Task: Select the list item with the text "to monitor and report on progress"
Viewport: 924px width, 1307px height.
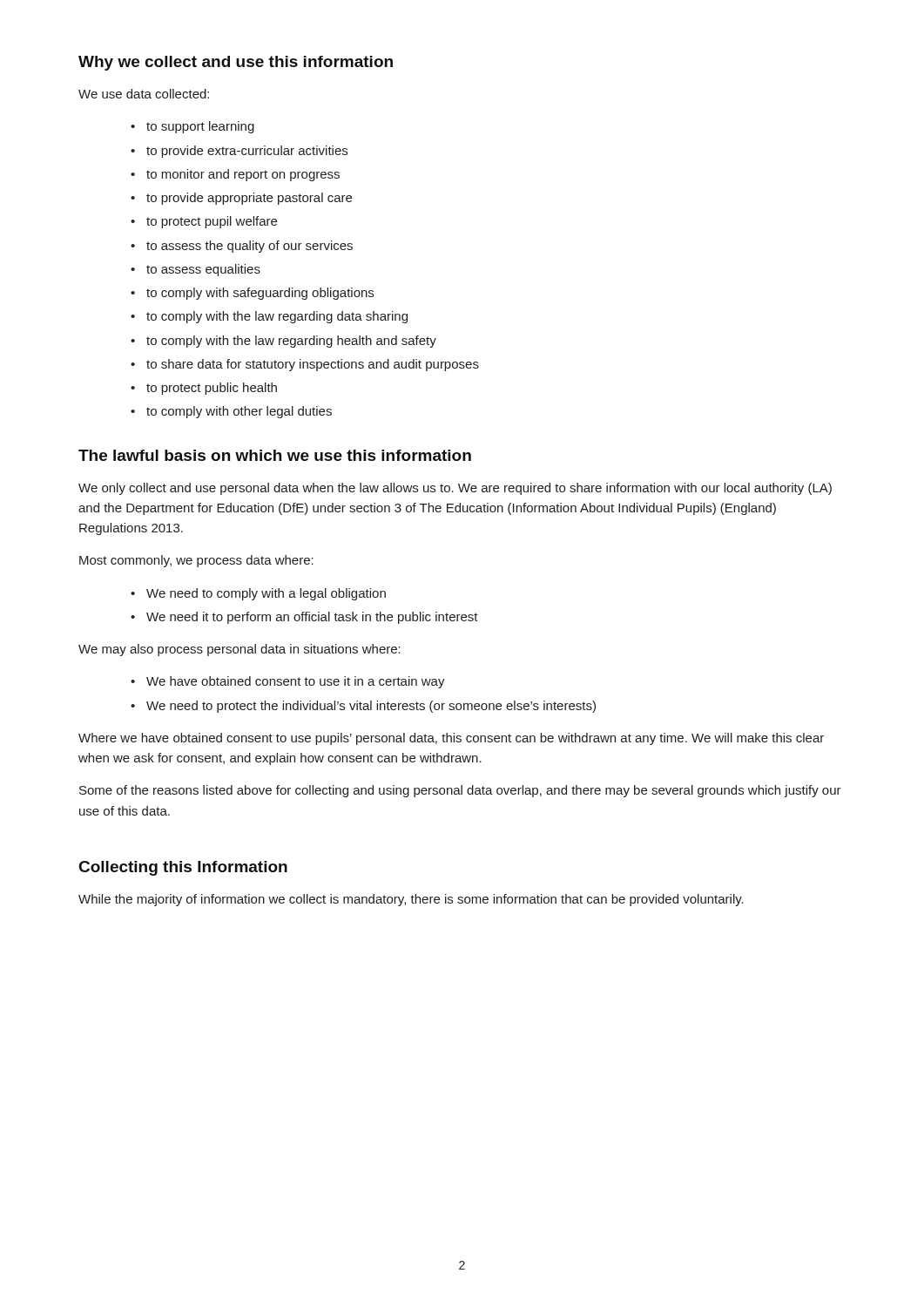Action: pyautogui.click(x=243, y=174)
